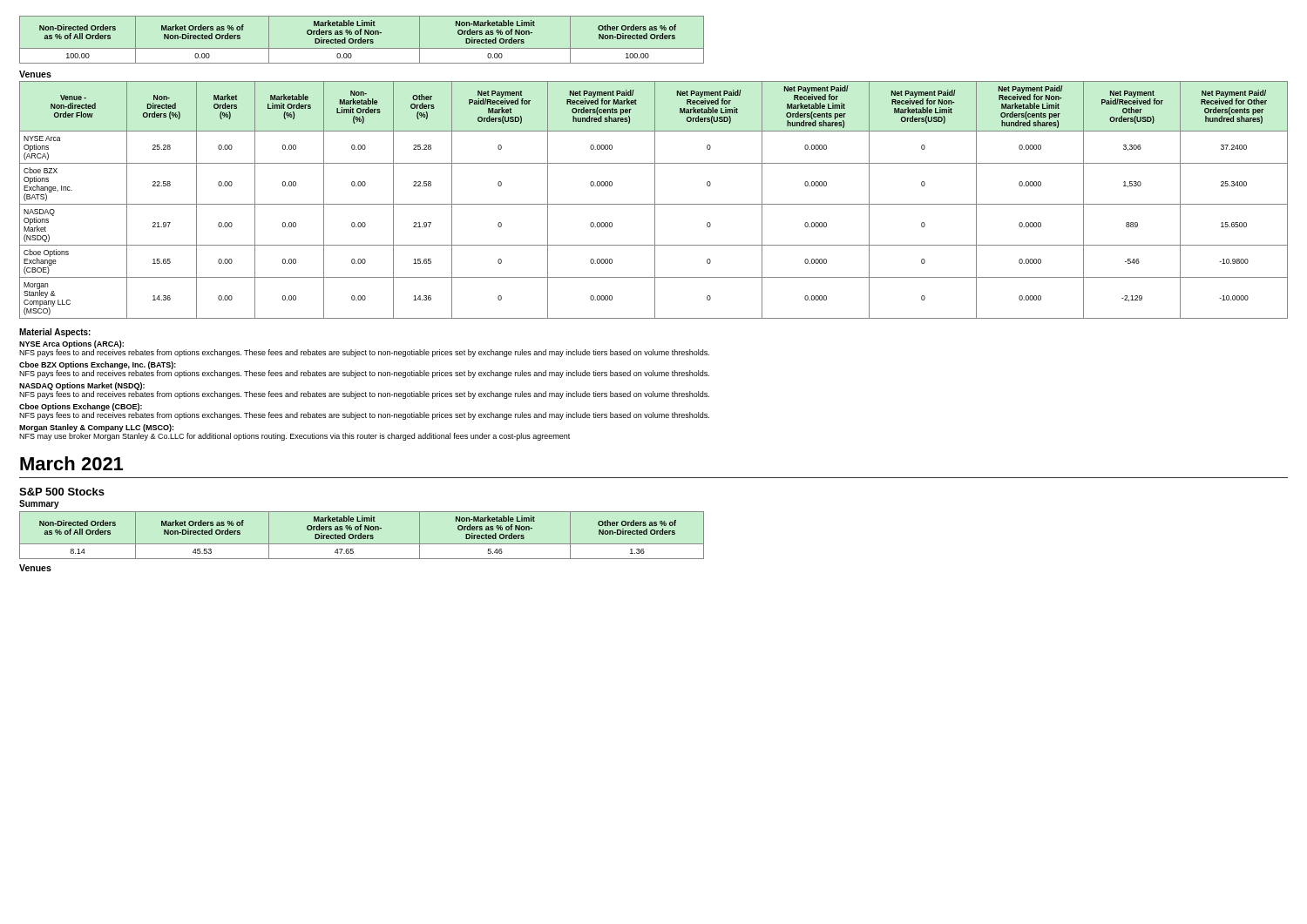
Task: Find the text starting "NASDAQ Options Market (NSDQ):"
Action: (82, 386)
